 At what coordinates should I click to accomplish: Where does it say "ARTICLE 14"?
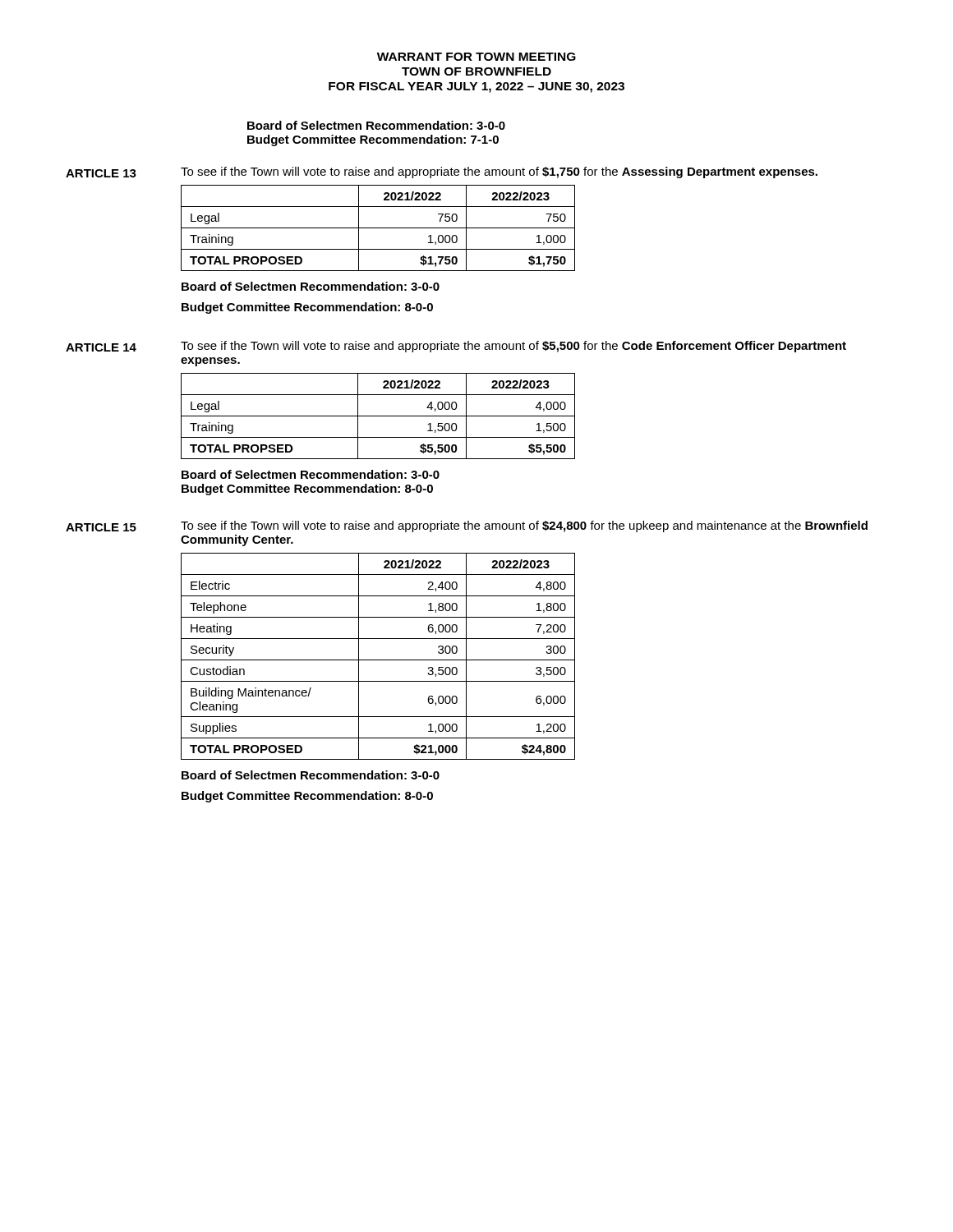101,347
